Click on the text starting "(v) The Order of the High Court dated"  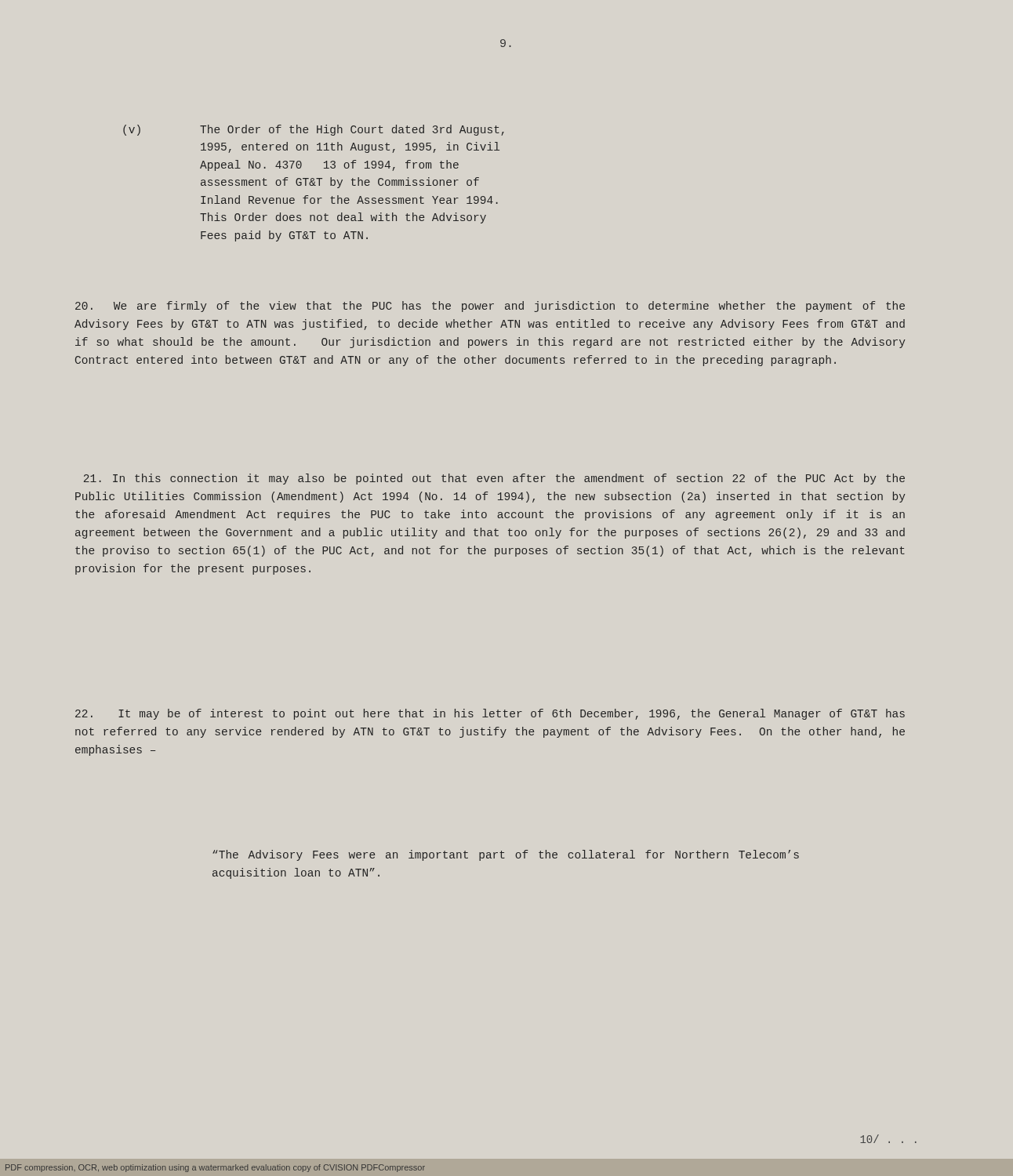[443, 183]
